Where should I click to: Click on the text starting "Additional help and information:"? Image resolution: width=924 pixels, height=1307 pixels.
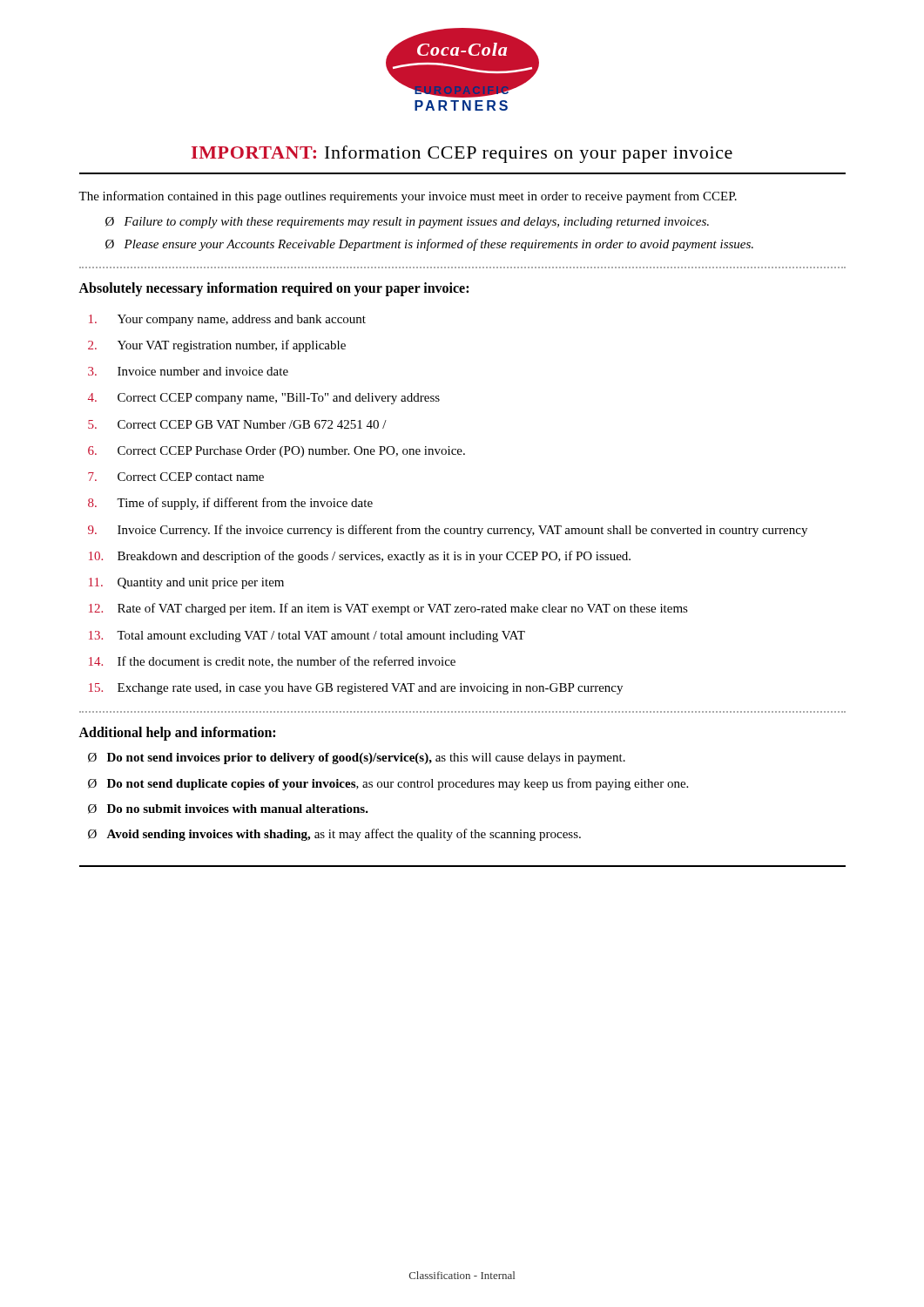[178, 733]
